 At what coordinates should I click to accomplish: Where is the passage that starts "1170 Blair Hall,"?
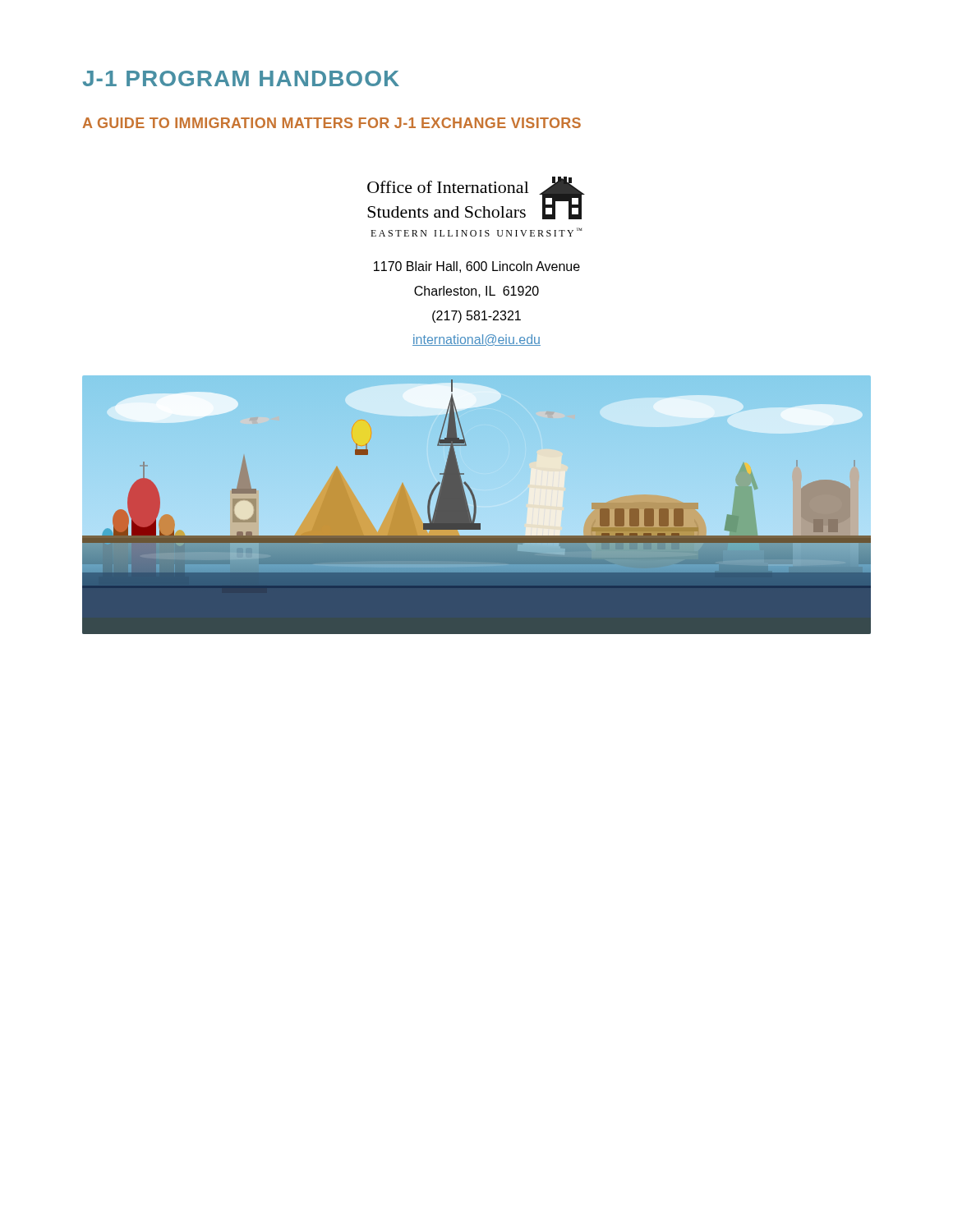[476, 303]
